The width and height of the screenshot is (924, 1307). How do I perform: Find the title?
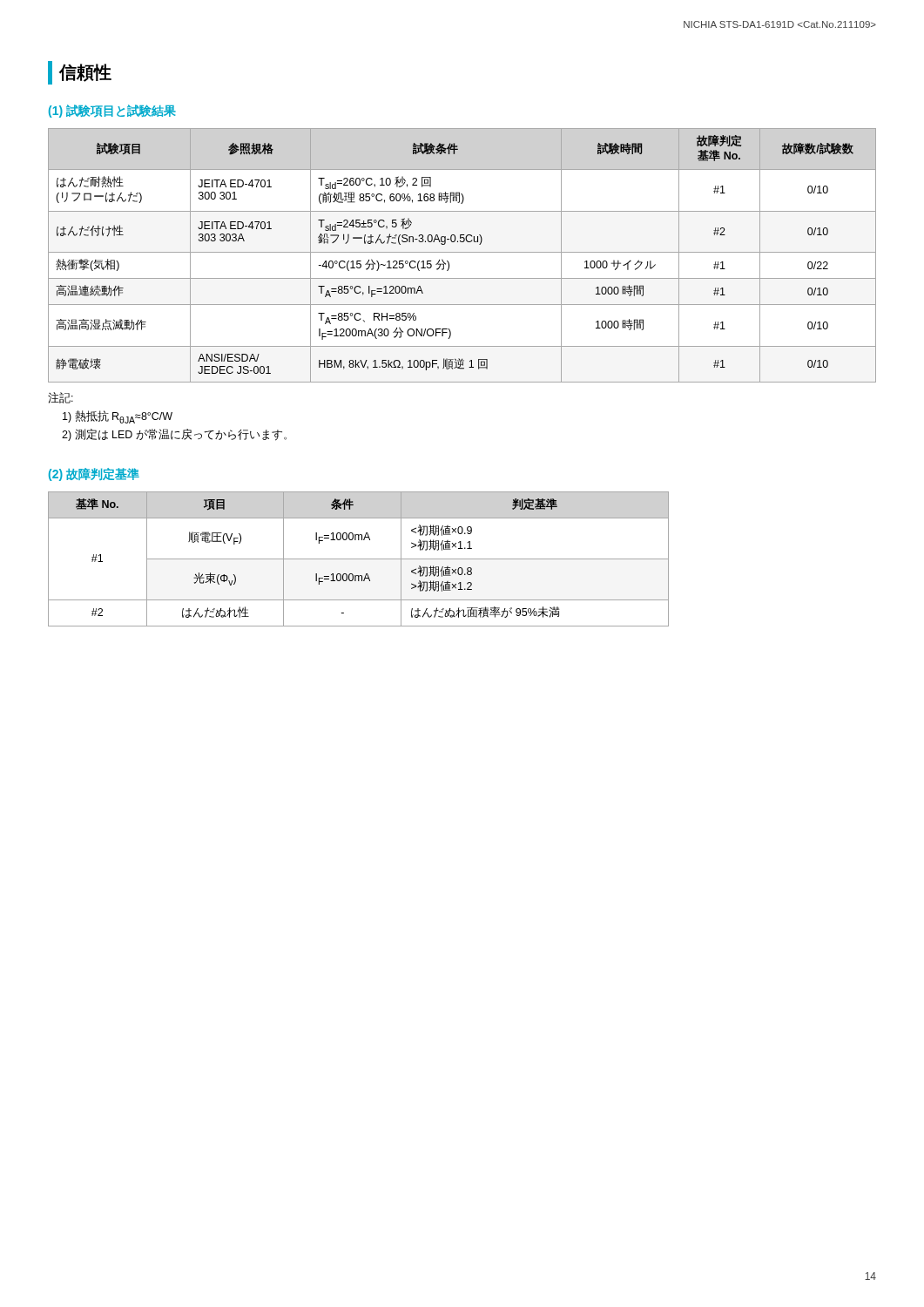(x=85, y=72)
